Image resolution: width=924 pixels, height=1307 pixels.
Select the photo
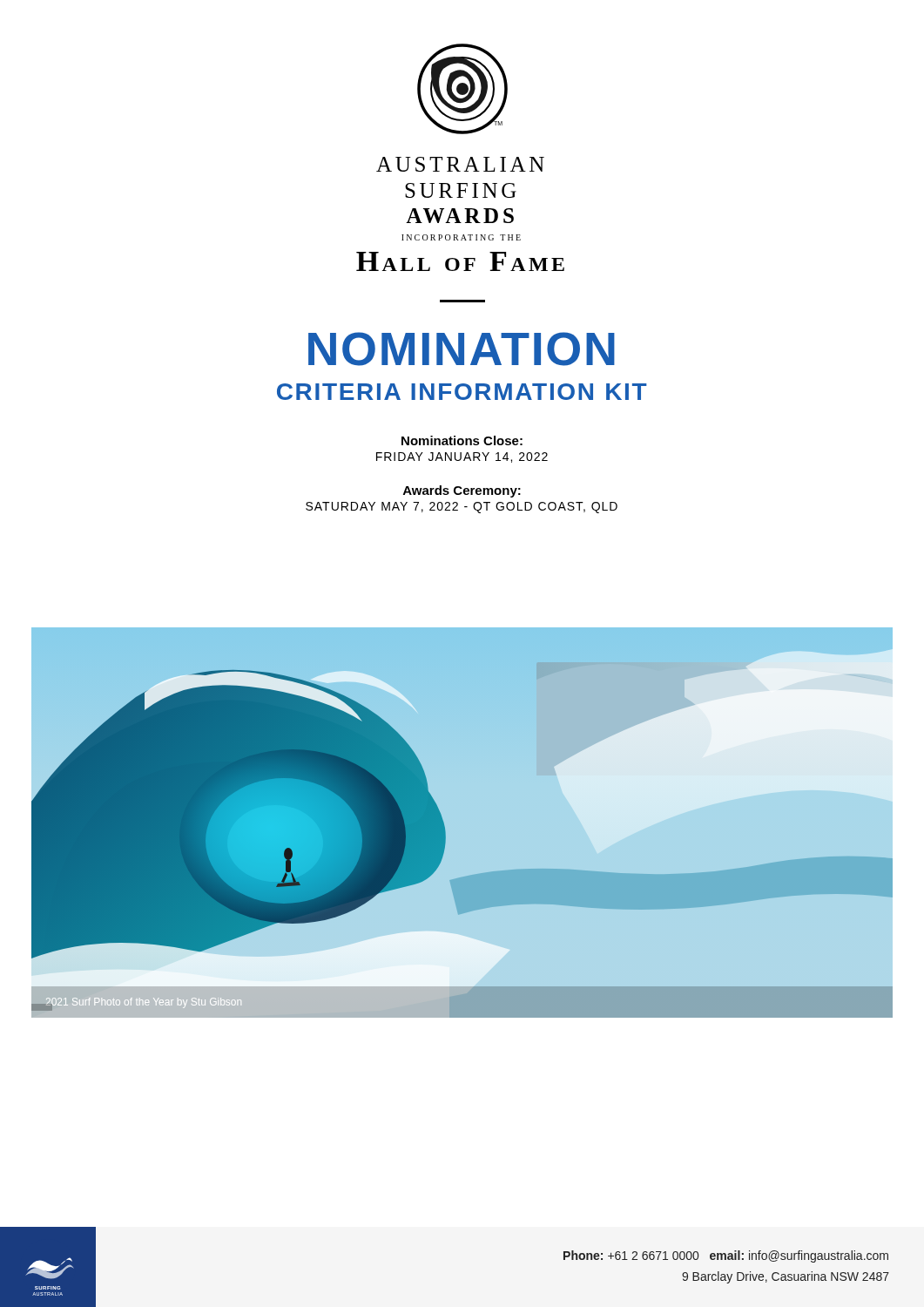462,823
